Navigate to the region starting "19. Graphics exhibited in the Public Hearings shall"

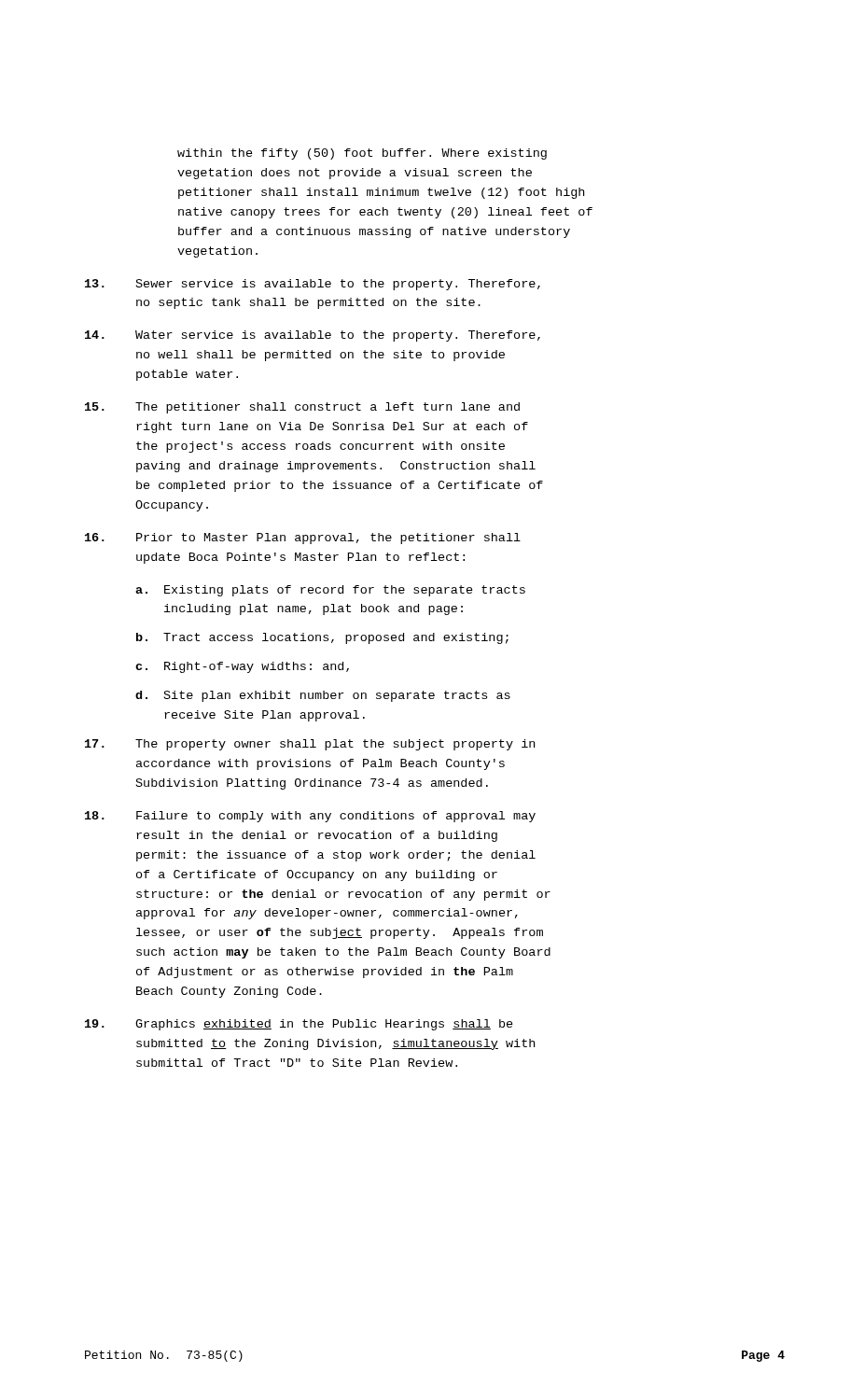coord(434,1045)
